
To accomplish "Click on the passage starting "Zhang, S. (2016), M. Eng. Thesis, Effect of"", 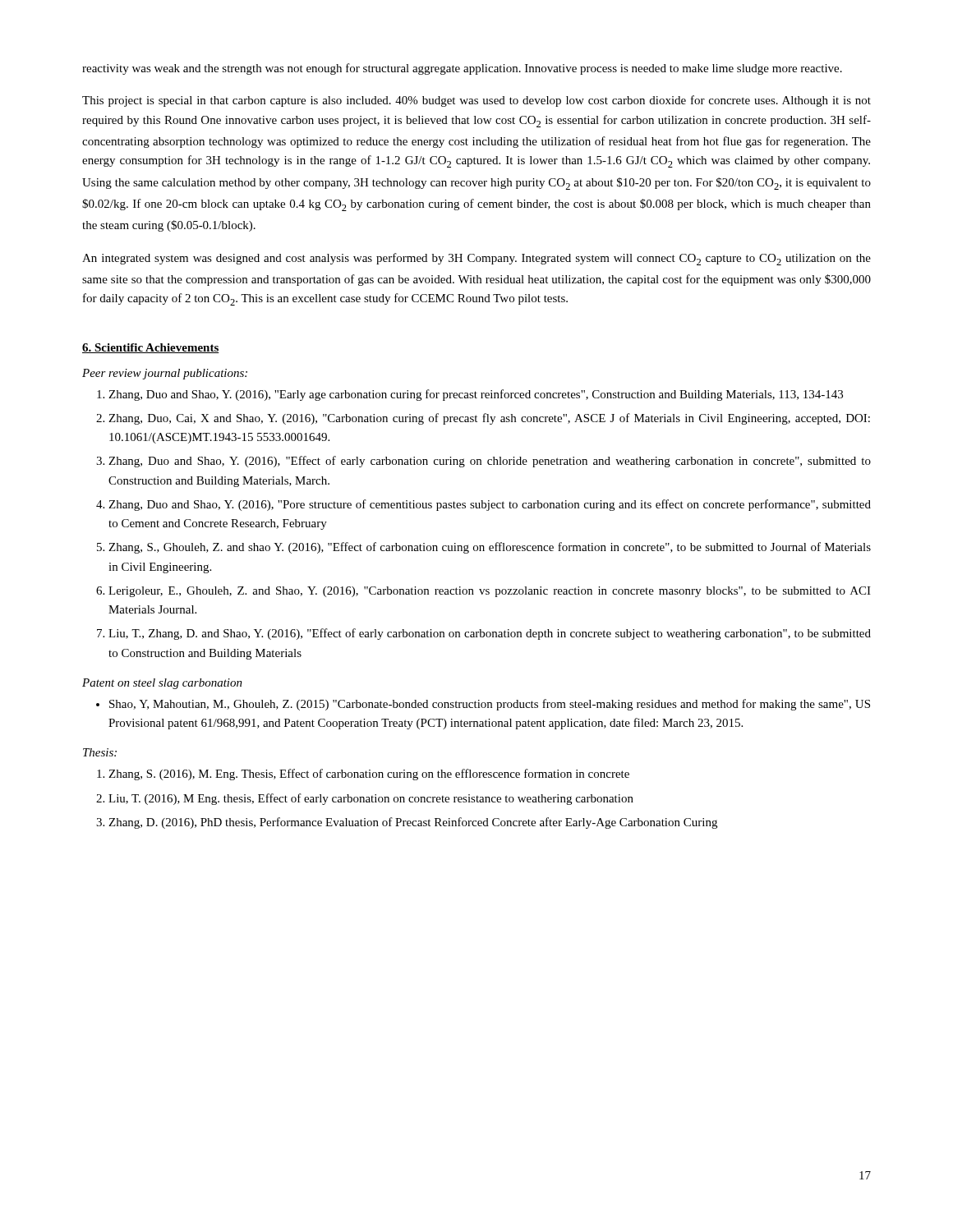I will 369,774.
